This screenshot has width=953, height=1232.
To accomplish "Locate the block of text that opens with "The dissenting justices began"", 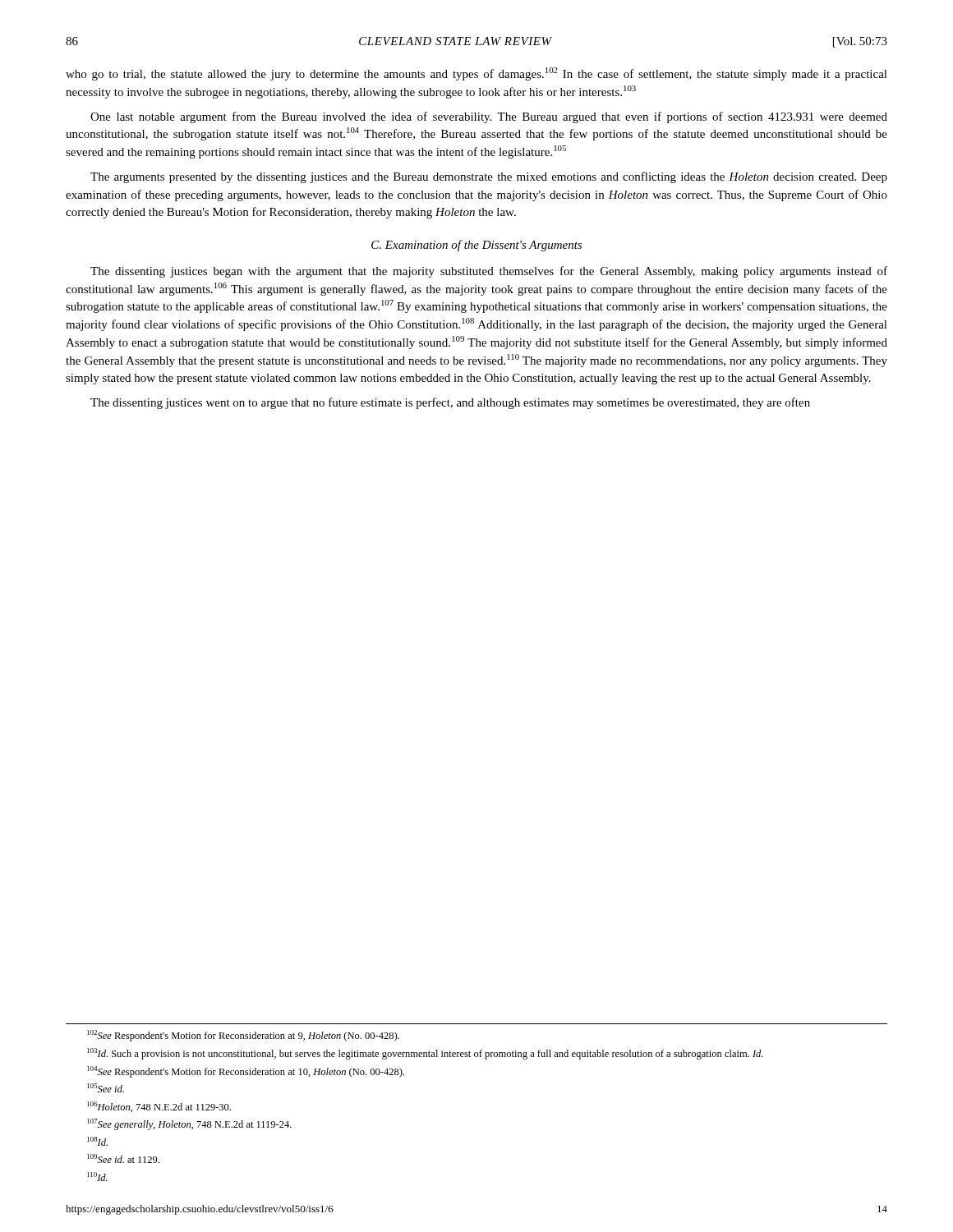I will coord(476,325).
